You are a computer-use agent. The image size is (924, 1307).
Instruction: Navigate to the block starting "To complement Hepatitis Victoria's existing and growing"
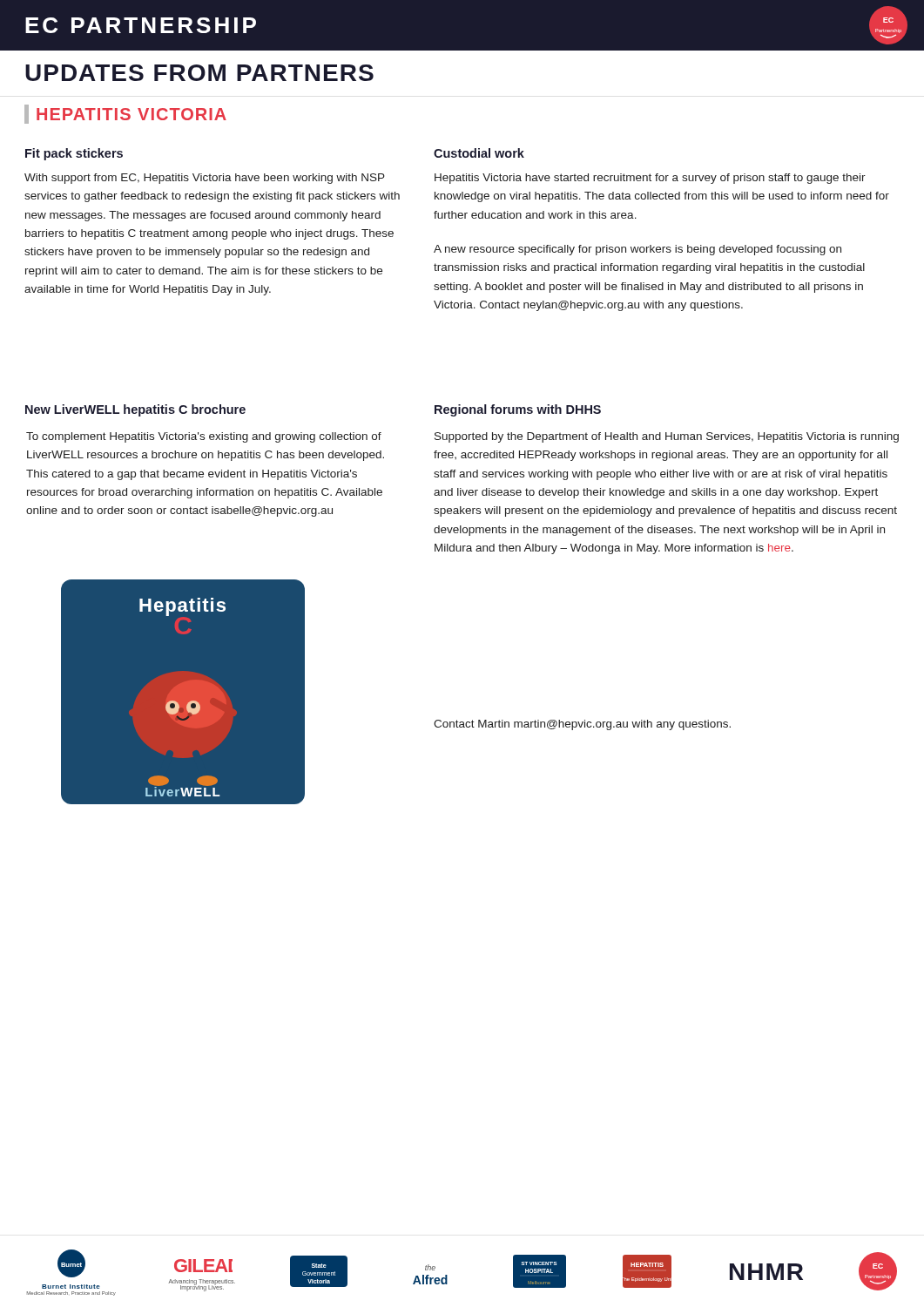click(214, 473)
